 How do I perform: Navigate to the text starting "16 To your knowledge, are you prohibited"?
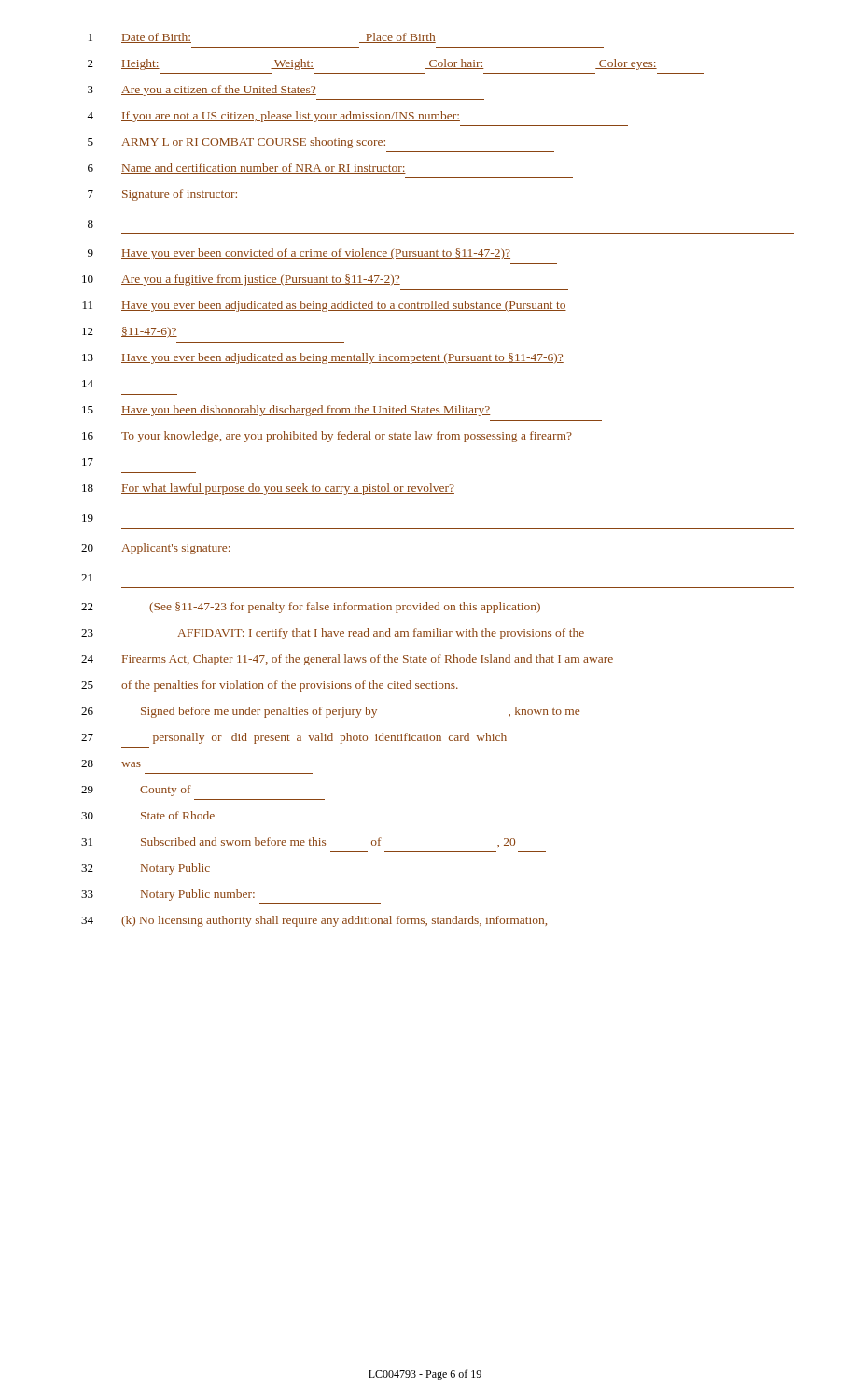click(425, 436)
